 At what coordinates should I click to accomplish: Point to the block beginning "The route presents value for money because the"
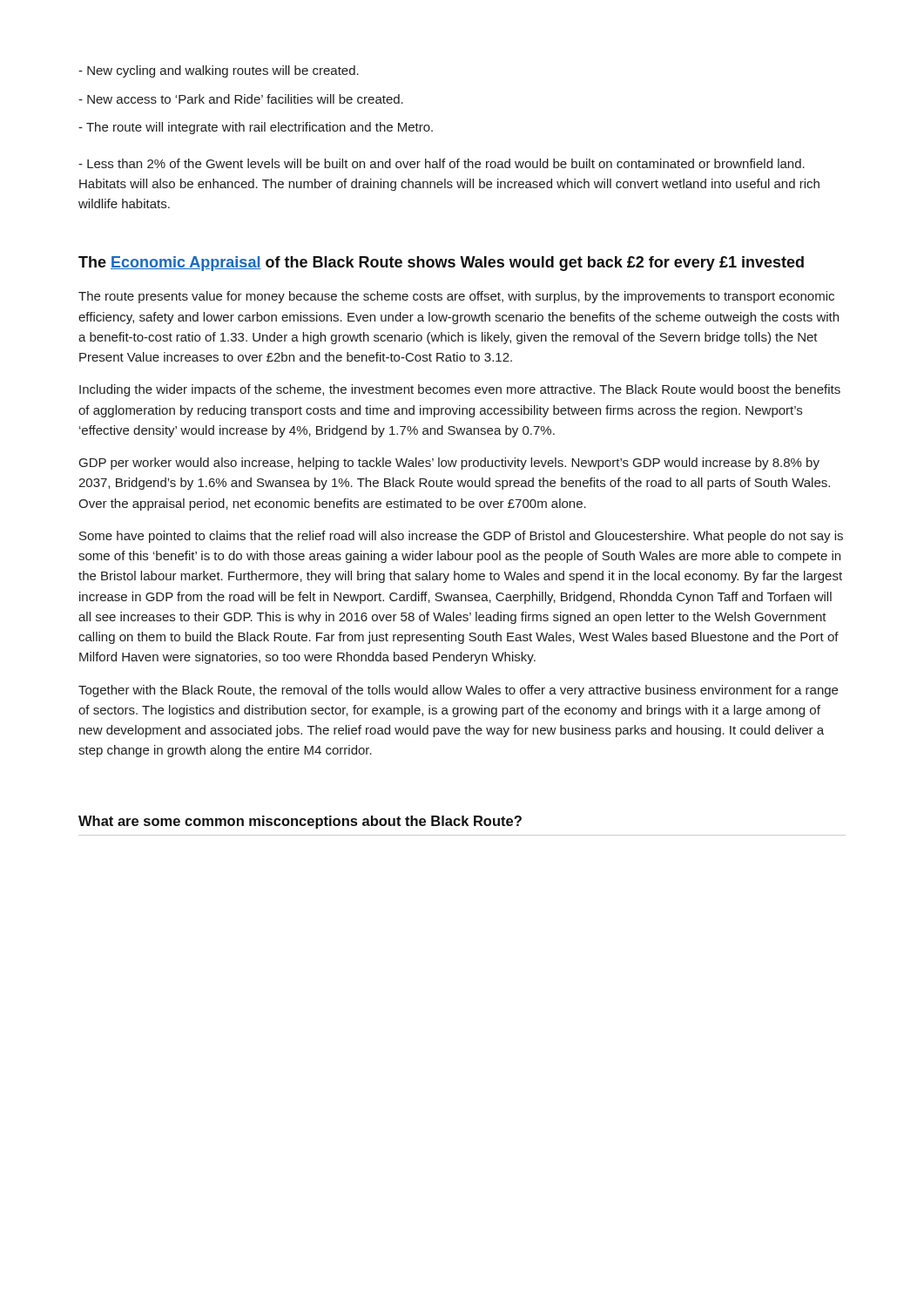click(x=459, y=327)
